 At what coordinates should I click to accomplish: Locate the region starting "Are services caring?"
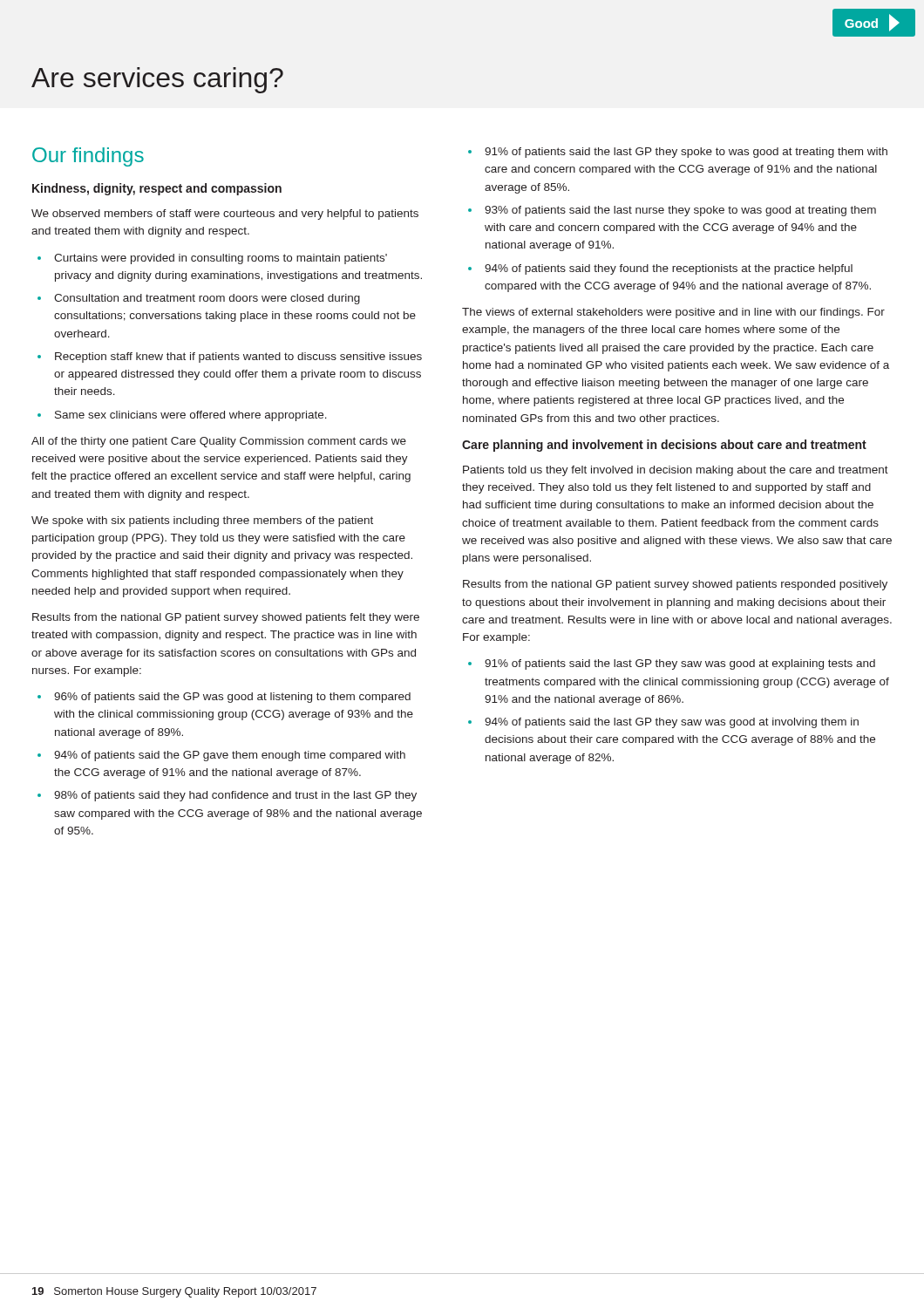point(158,78)
